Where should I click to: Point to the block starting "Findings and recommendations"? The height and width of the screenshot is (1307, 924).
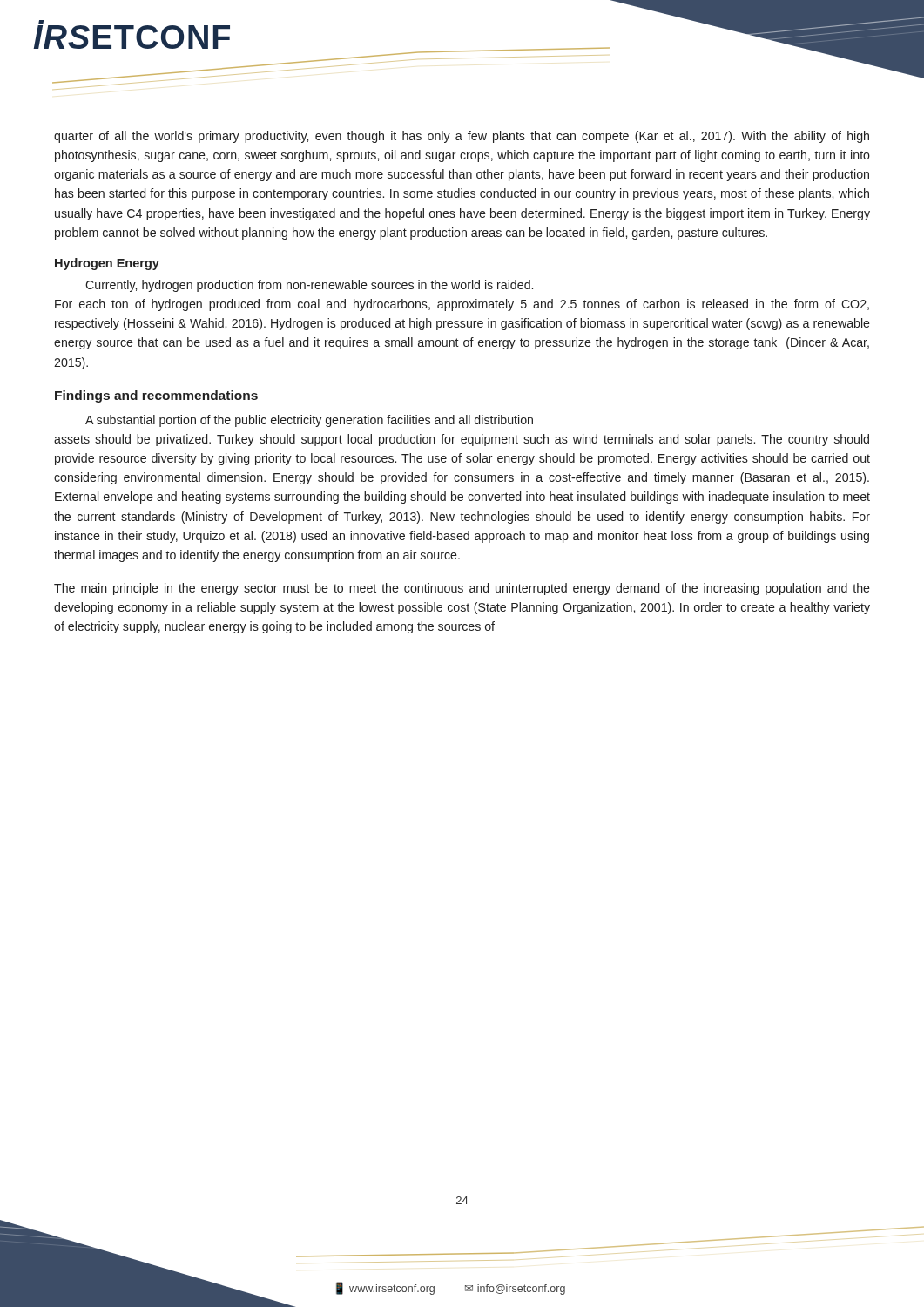[156, 395]
